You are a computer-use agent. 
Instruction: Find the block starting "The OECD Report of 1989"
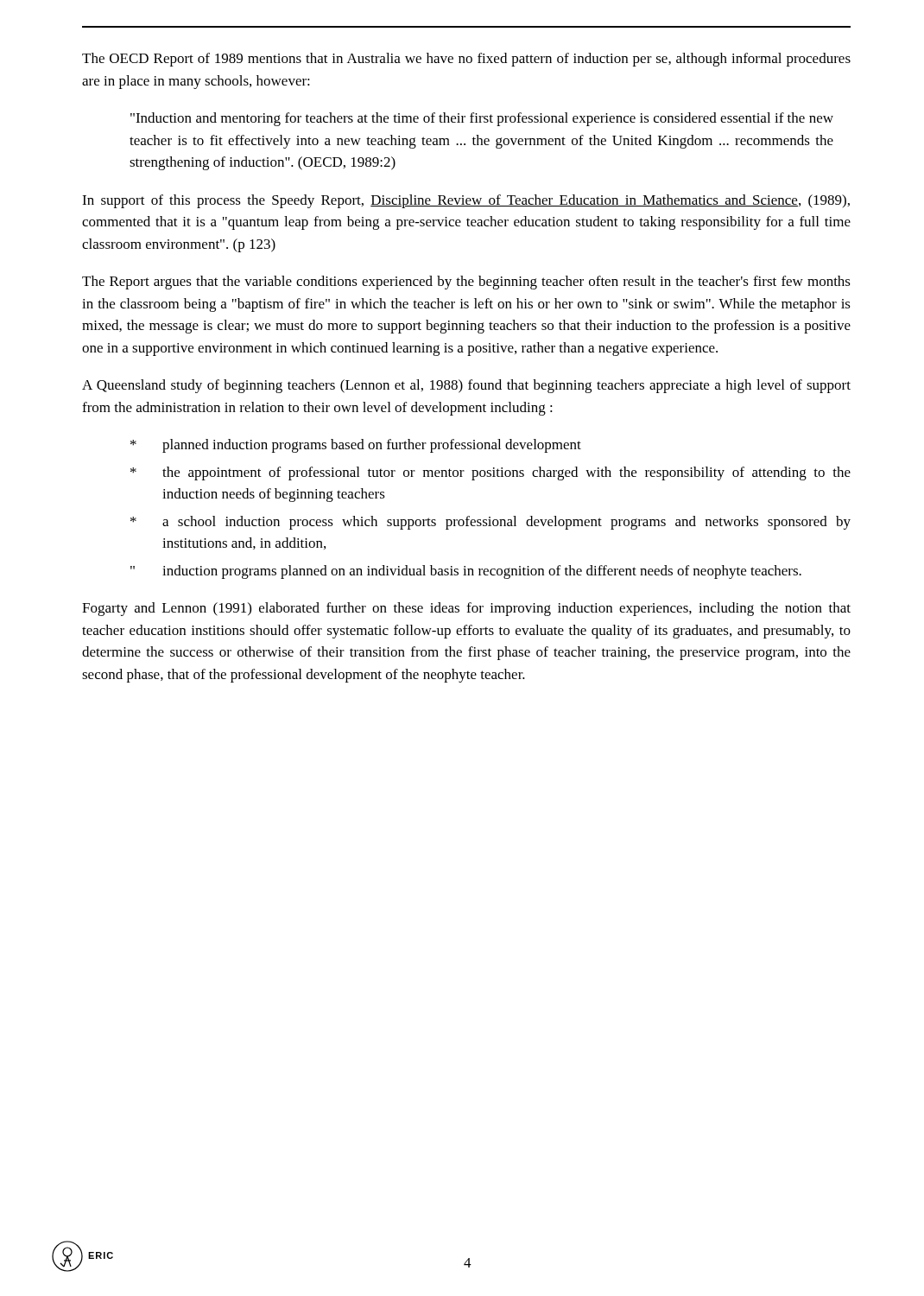(x=466, y=69)
